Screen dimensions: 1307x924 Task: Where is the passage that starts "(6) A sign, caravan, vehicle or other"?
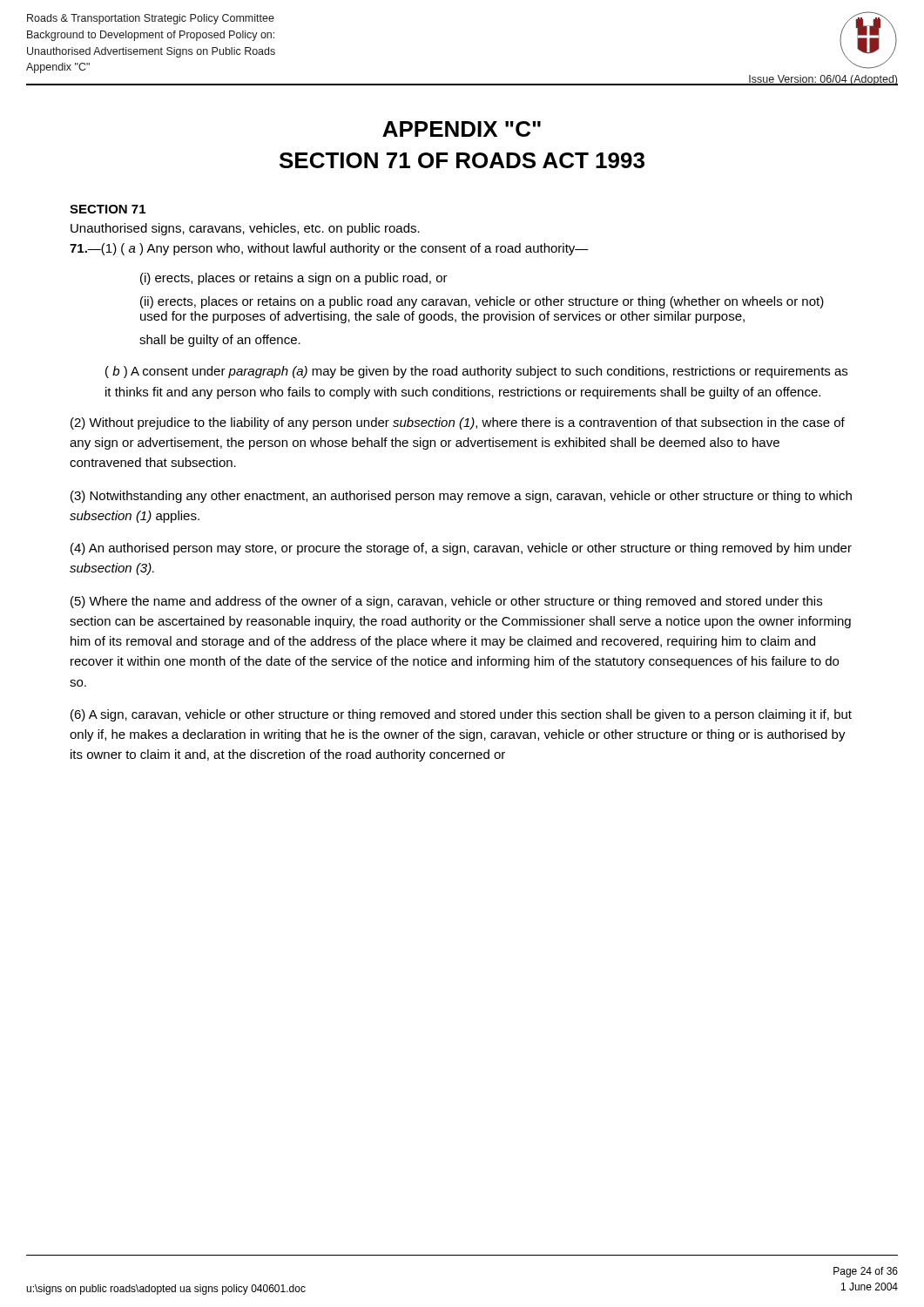[461, 734]
